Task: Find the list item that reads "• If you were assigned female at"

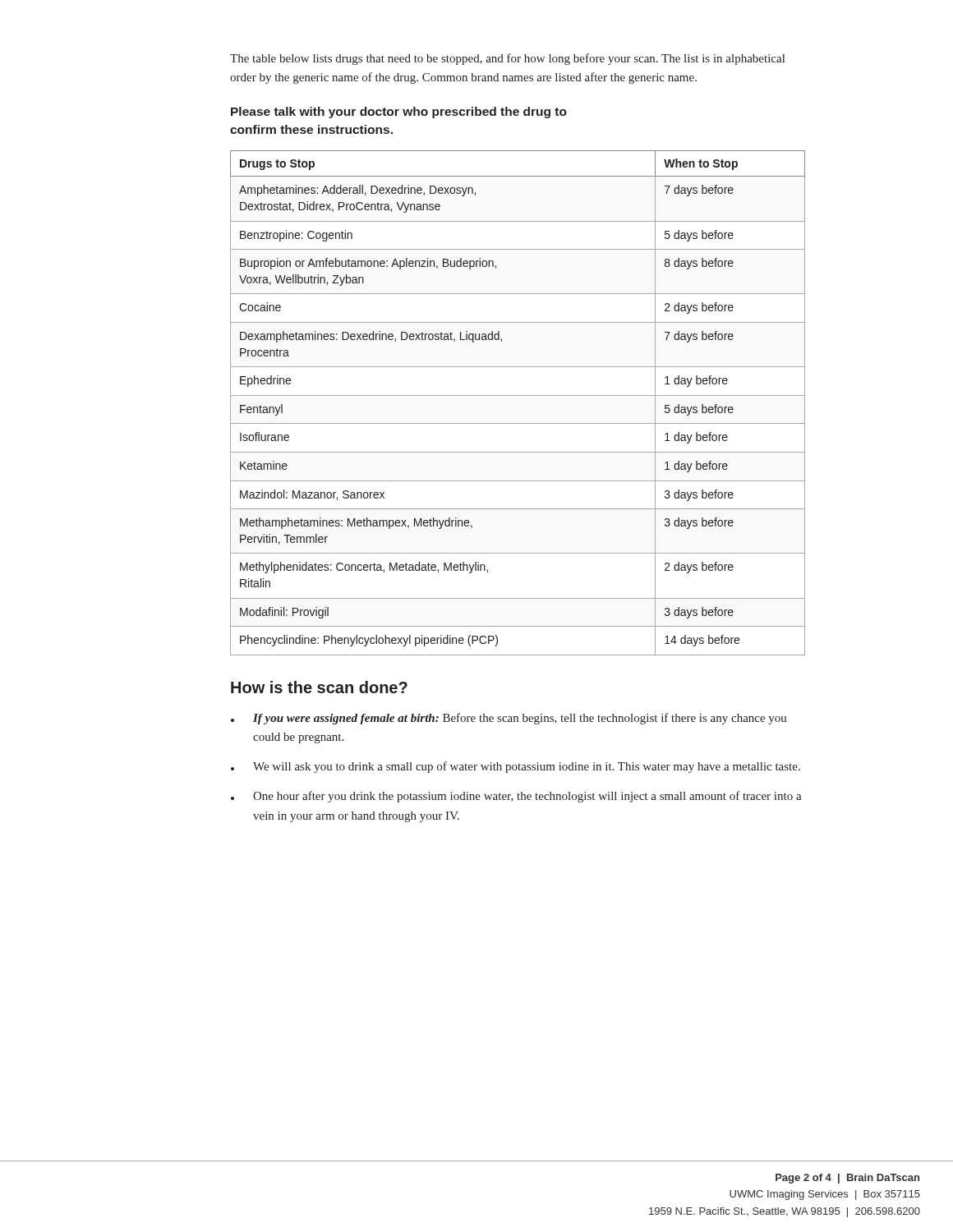Action: point(518,728)
